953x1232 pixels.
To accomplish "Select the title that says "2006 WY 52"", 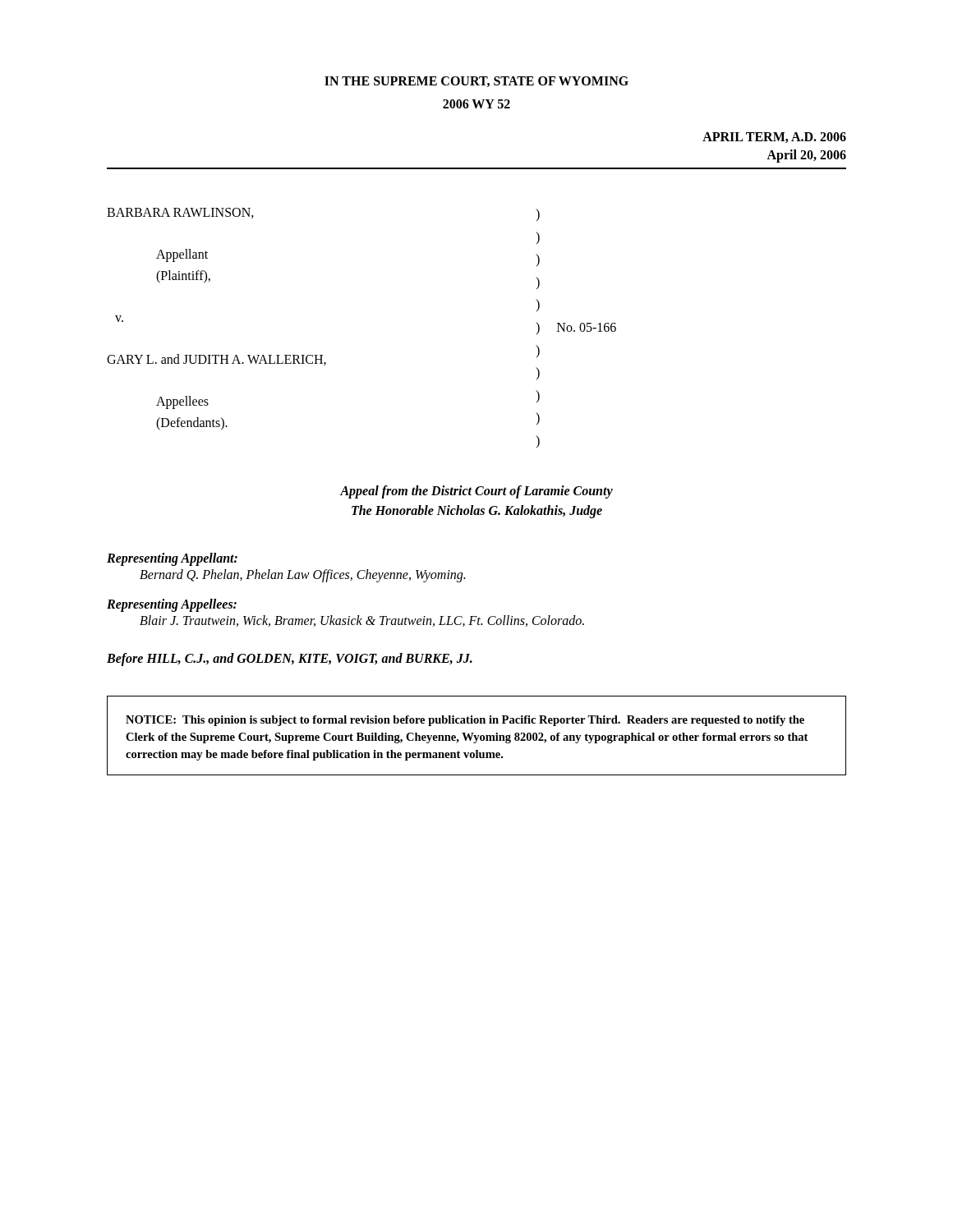I will (476, 104).
